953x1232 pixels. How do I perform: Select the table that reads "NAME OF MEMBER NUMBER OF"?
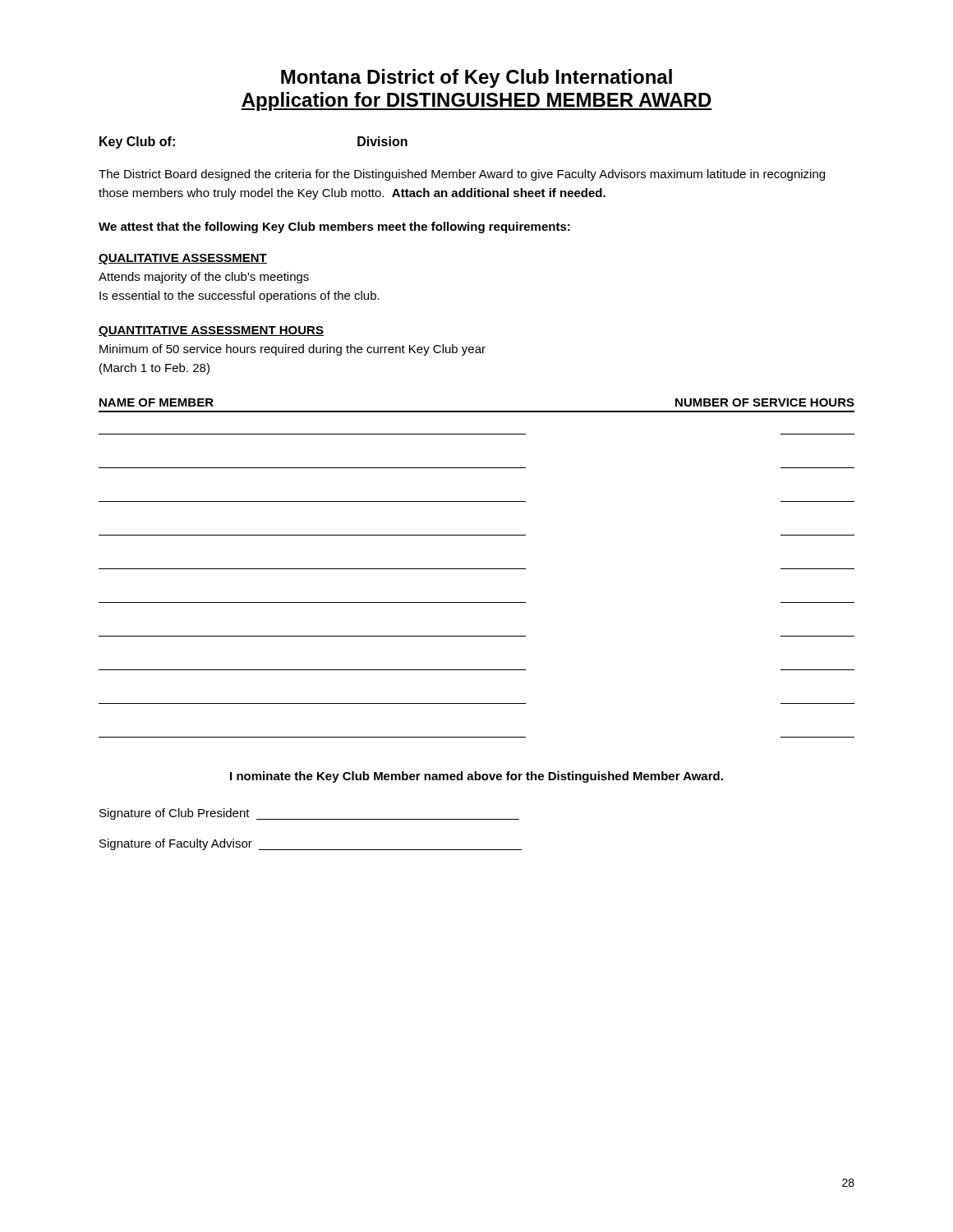tap(476, 566)
